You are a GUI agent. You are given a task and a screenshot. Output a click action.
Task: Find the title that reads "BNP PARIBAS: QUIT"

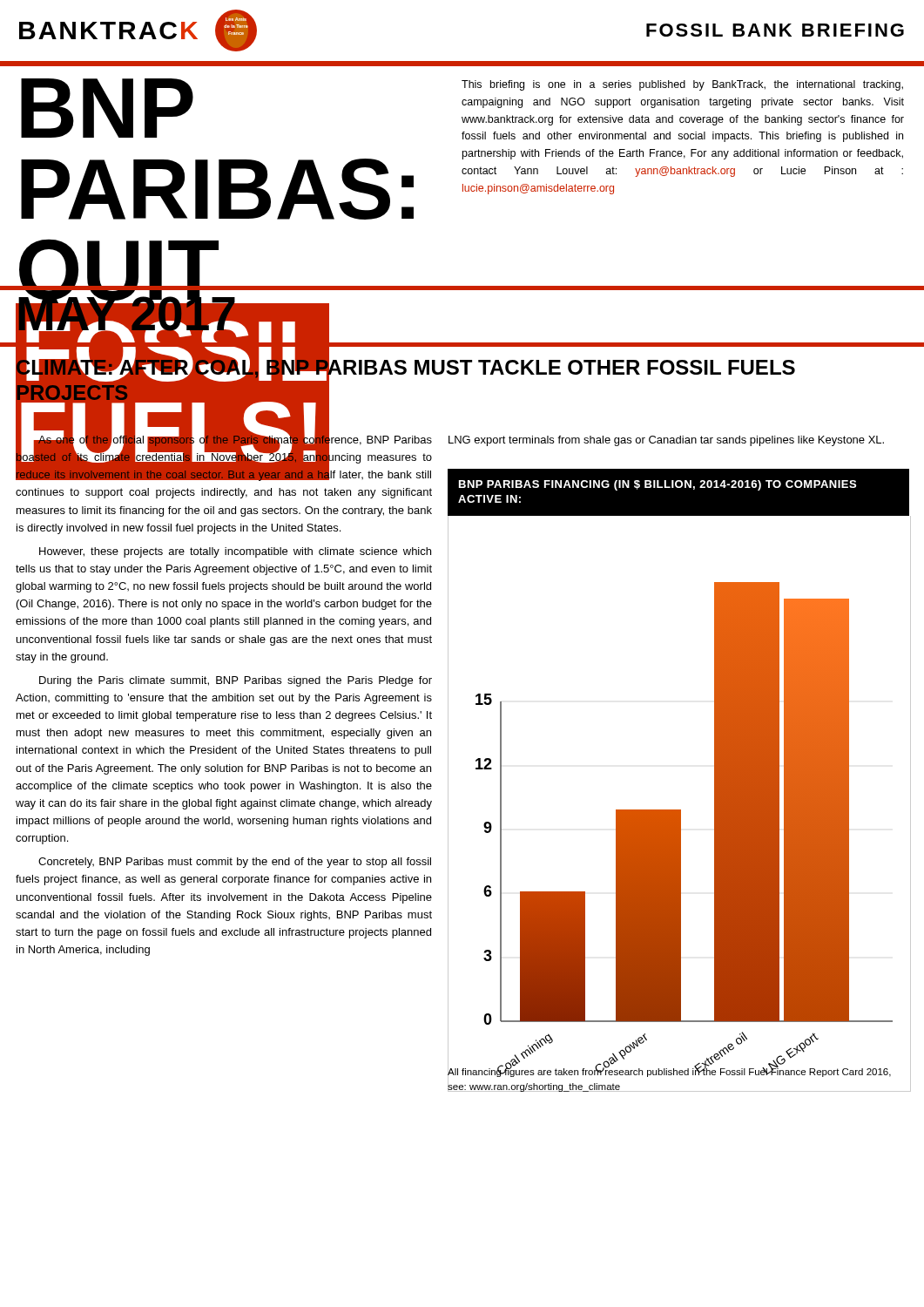point(233,271)
